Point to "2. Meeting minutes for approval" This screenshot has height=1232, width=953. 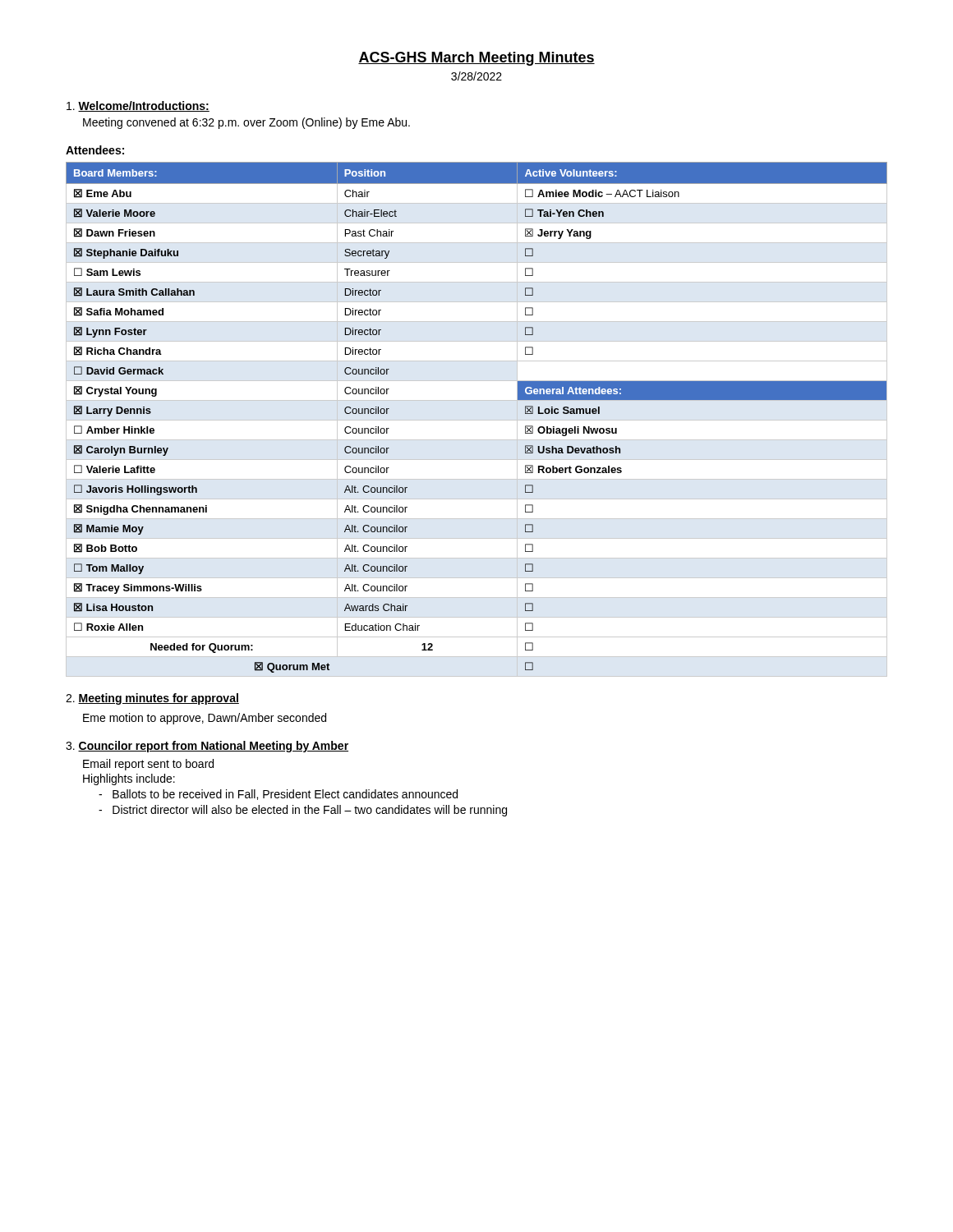152,698
